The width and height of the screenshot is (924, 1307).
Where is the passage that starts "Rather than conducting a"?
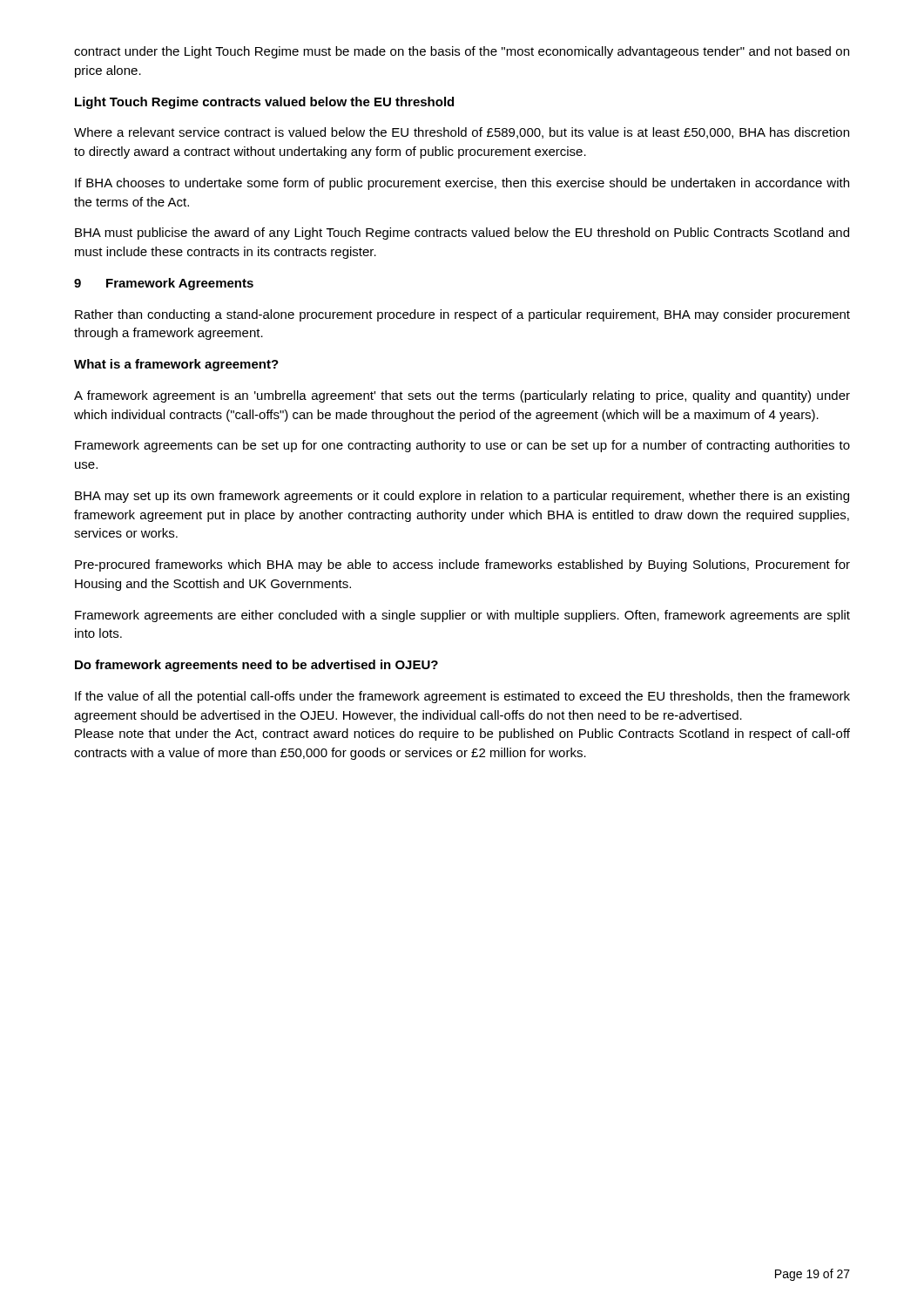pos(462,323)
